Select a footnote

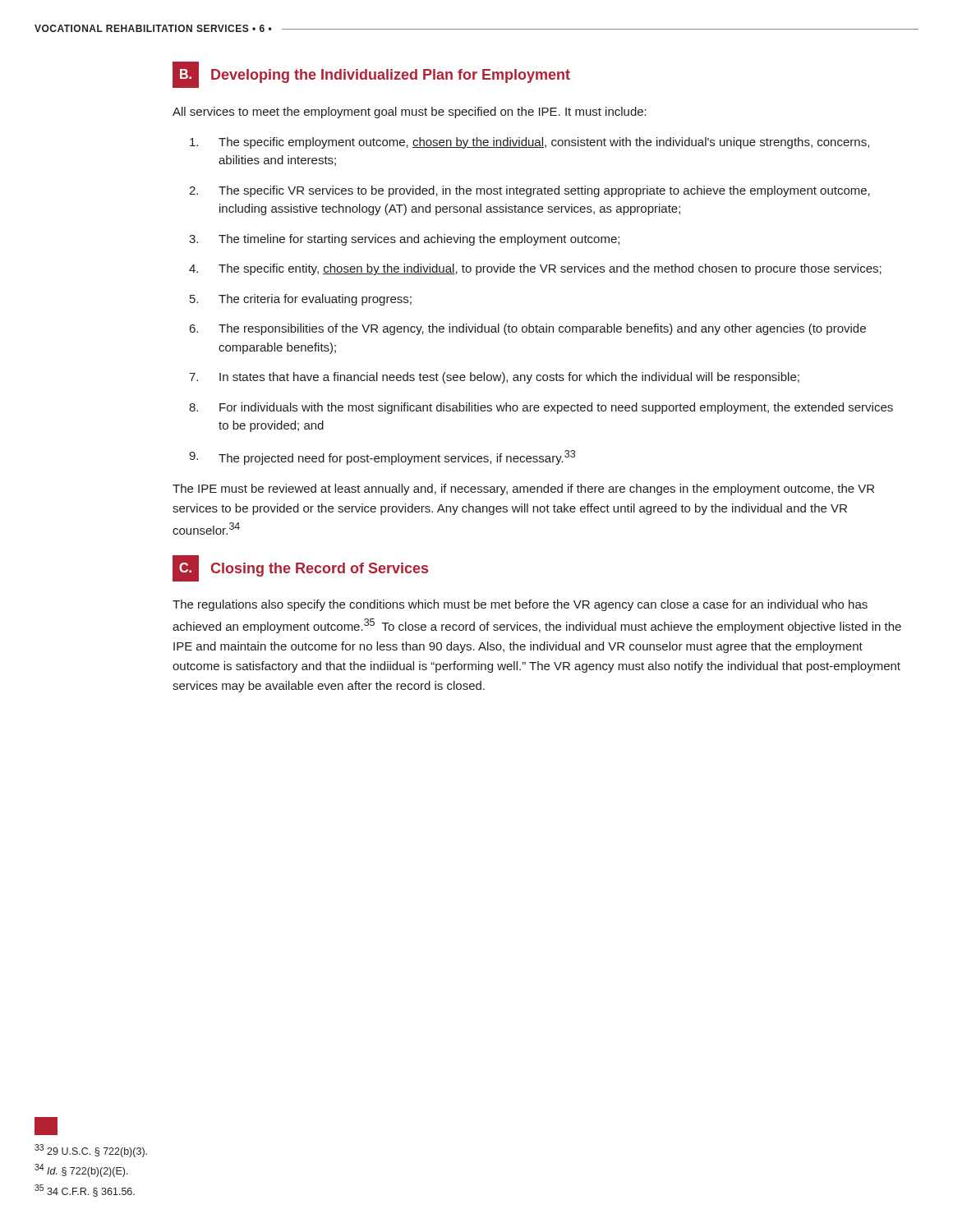tap(91, 1170)
